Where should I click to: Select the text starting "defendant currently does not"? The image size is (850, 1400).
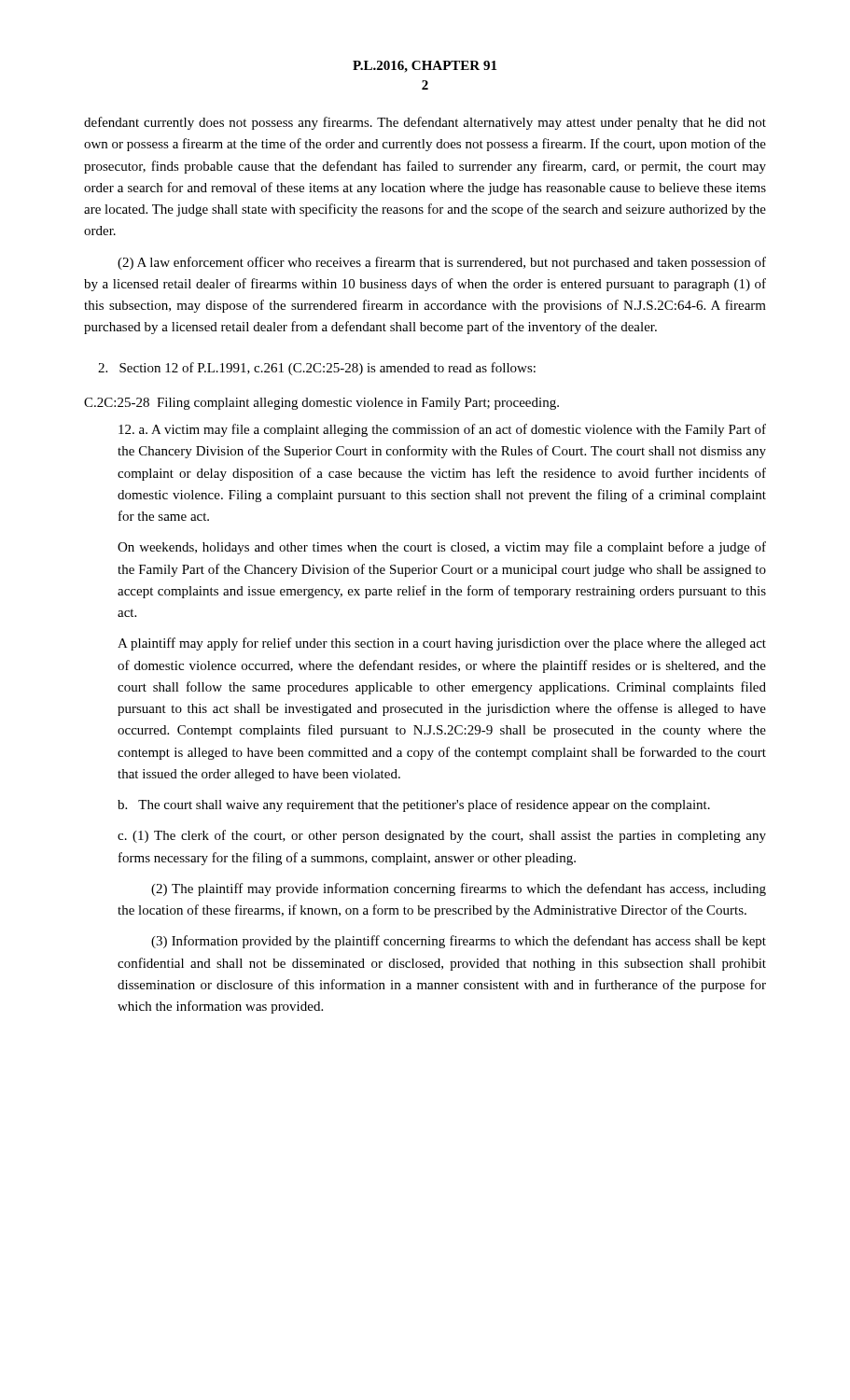tap(425, 177)
